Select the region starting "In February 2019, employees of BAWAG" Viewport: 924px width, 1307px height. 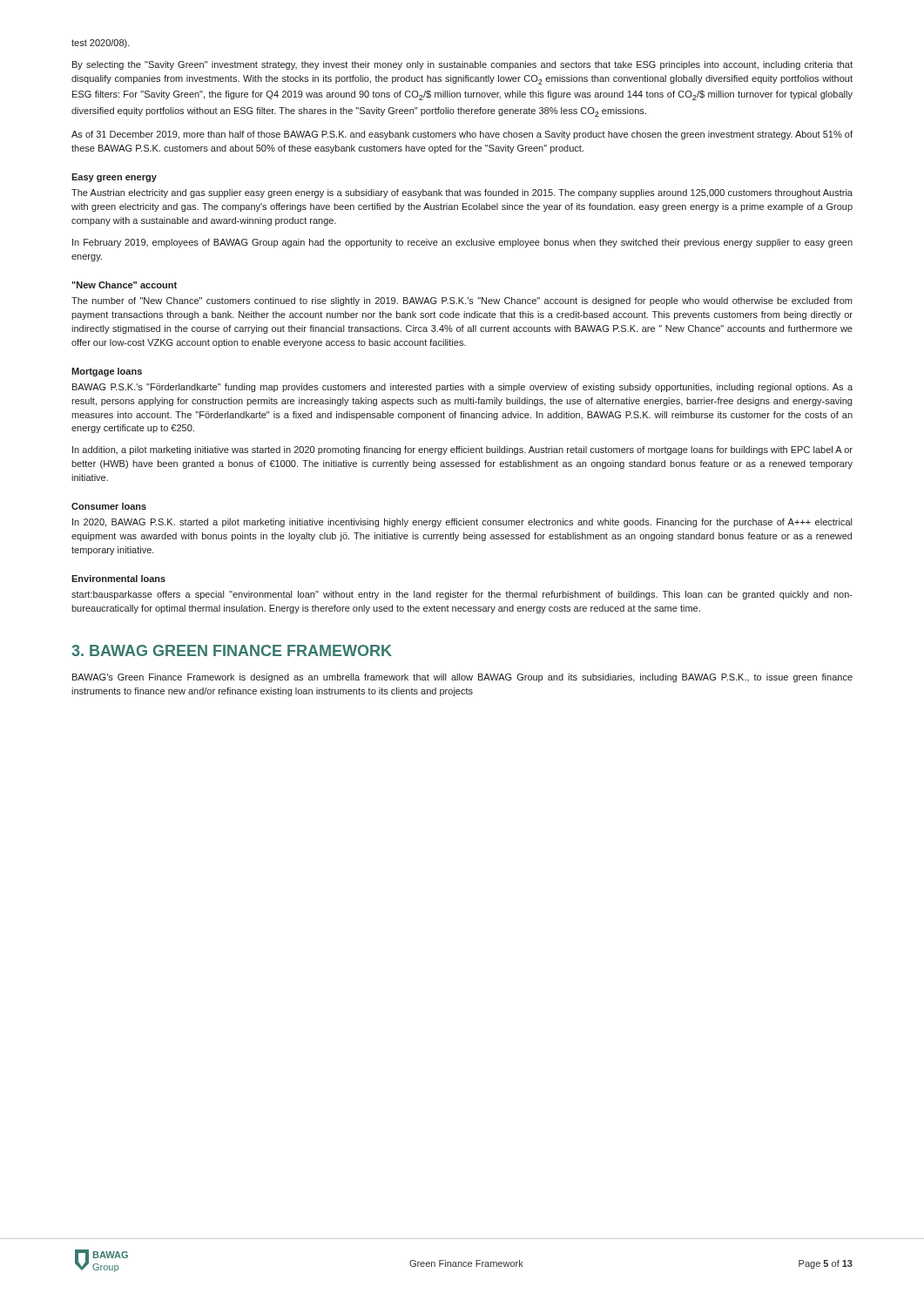[x=462, y=249]
